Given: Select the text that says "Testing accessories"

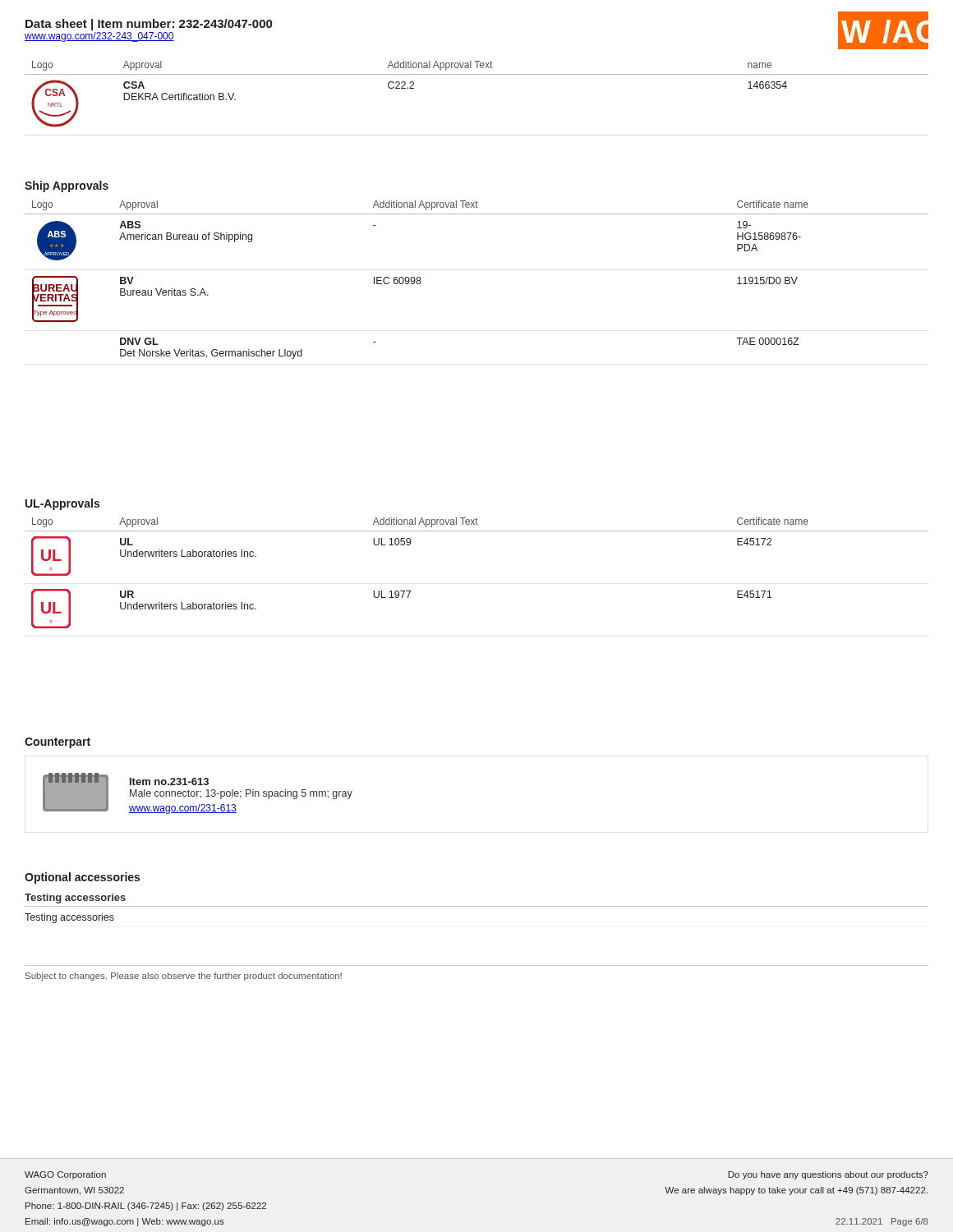Looking at the screenshot, I should (75, 897).
